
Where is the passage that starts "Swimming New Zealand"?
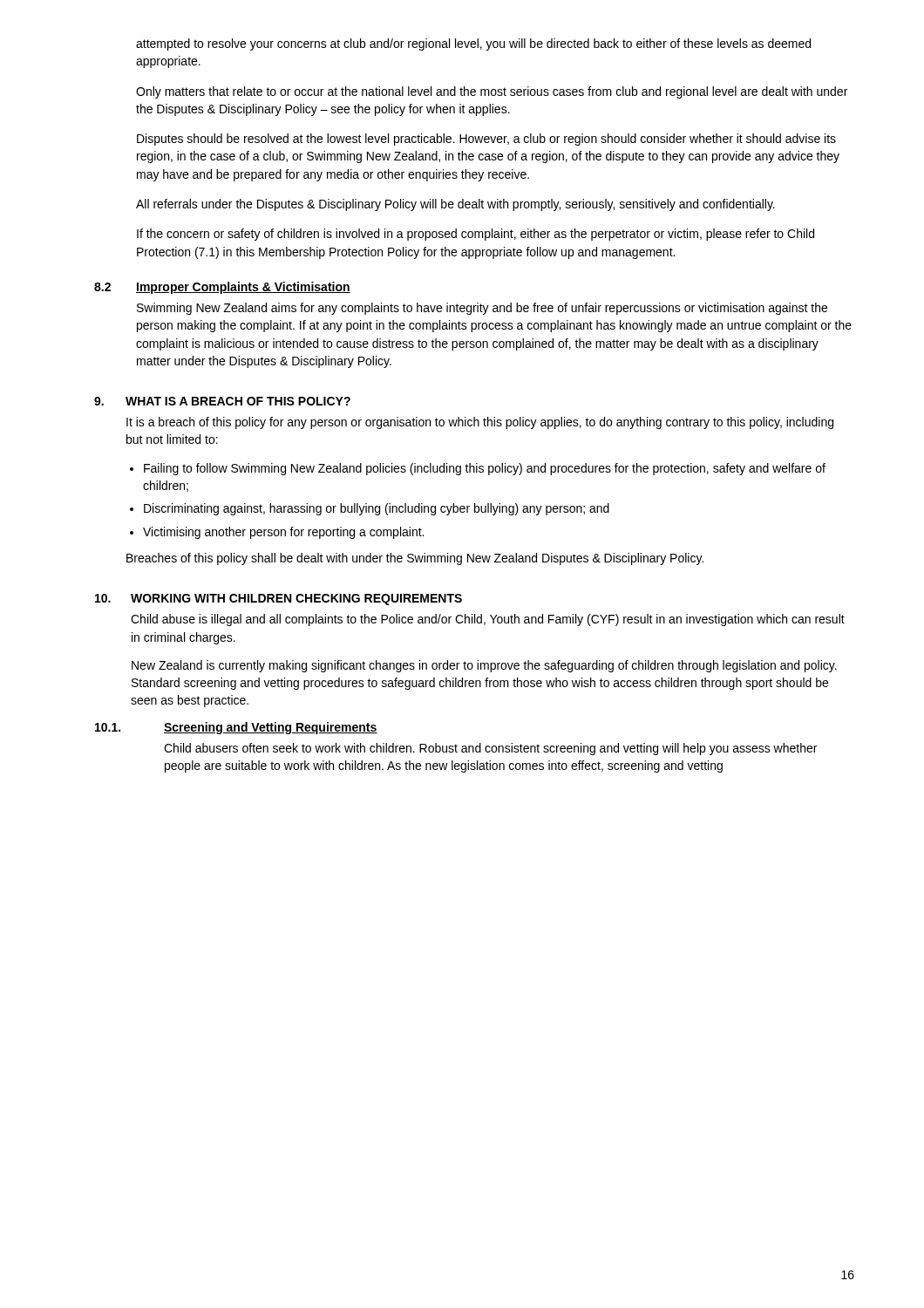pos(495,334)
